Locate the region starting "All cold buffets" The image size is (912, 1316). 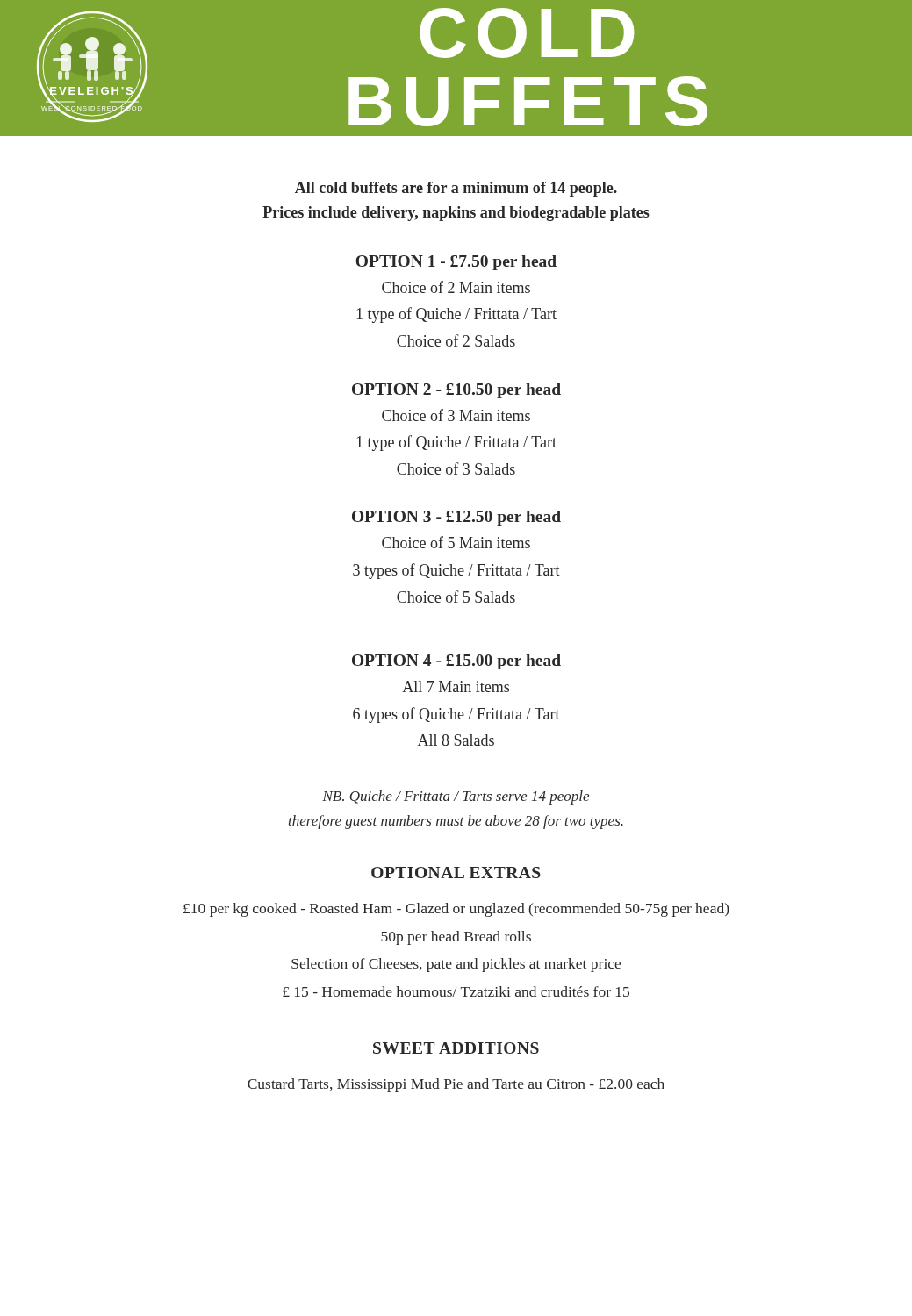coord(456,200)
